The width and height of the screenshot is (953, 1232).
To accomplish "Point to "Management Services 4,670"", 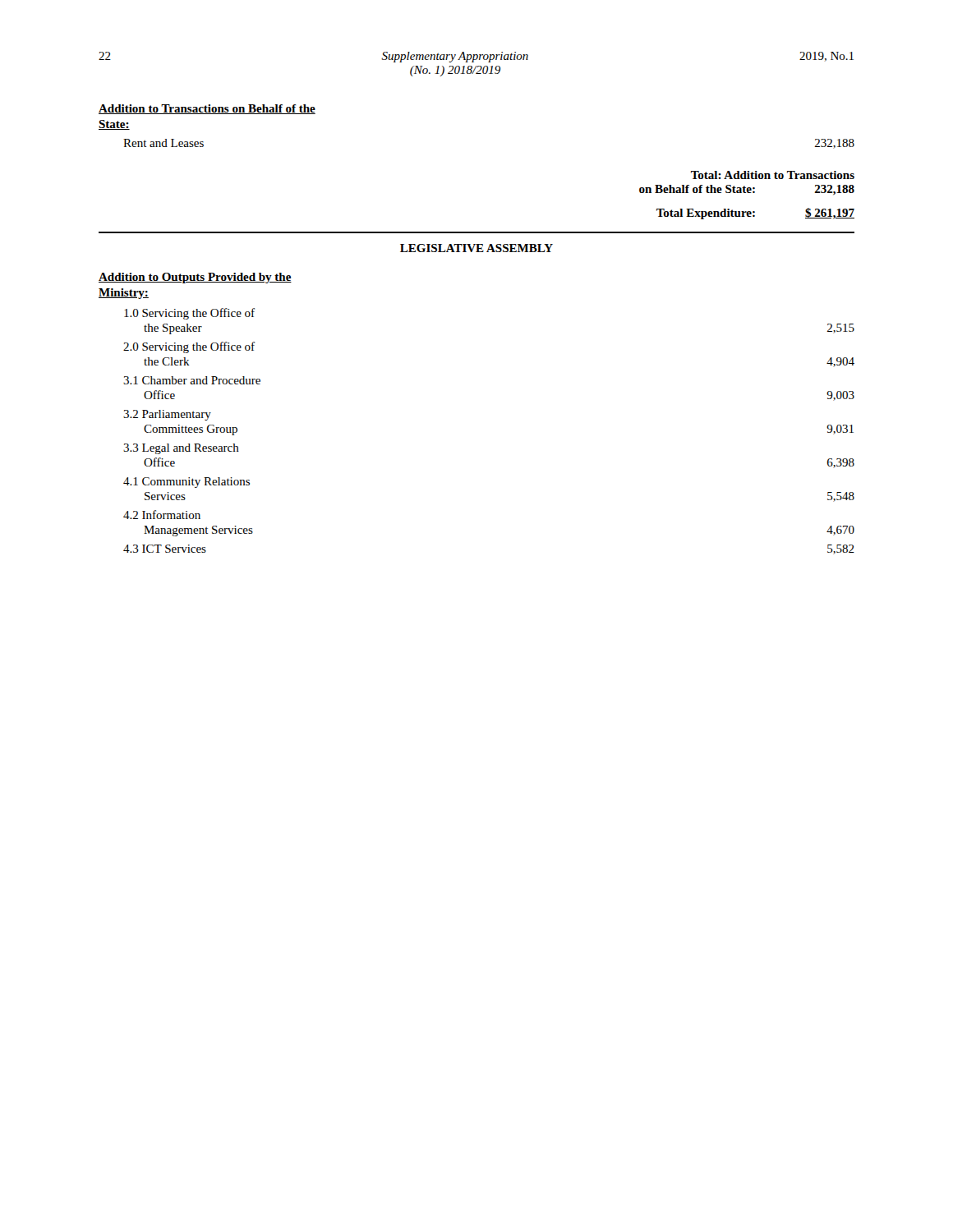I will [x=191, y=531].
